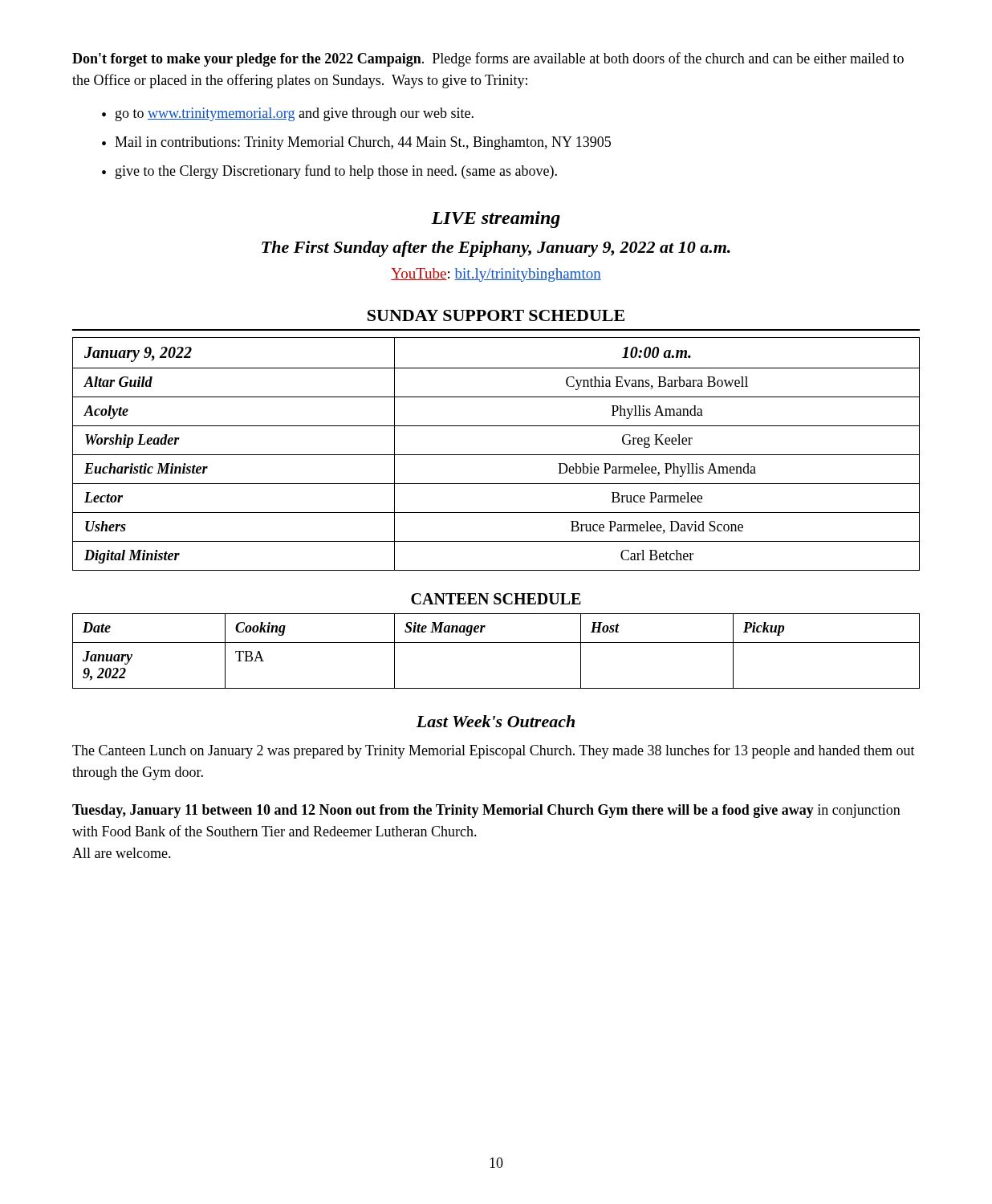The image size is (992, 1204).
Task: Point to the block beginning "The Canteen Lunch on January"
Action: 493,761
